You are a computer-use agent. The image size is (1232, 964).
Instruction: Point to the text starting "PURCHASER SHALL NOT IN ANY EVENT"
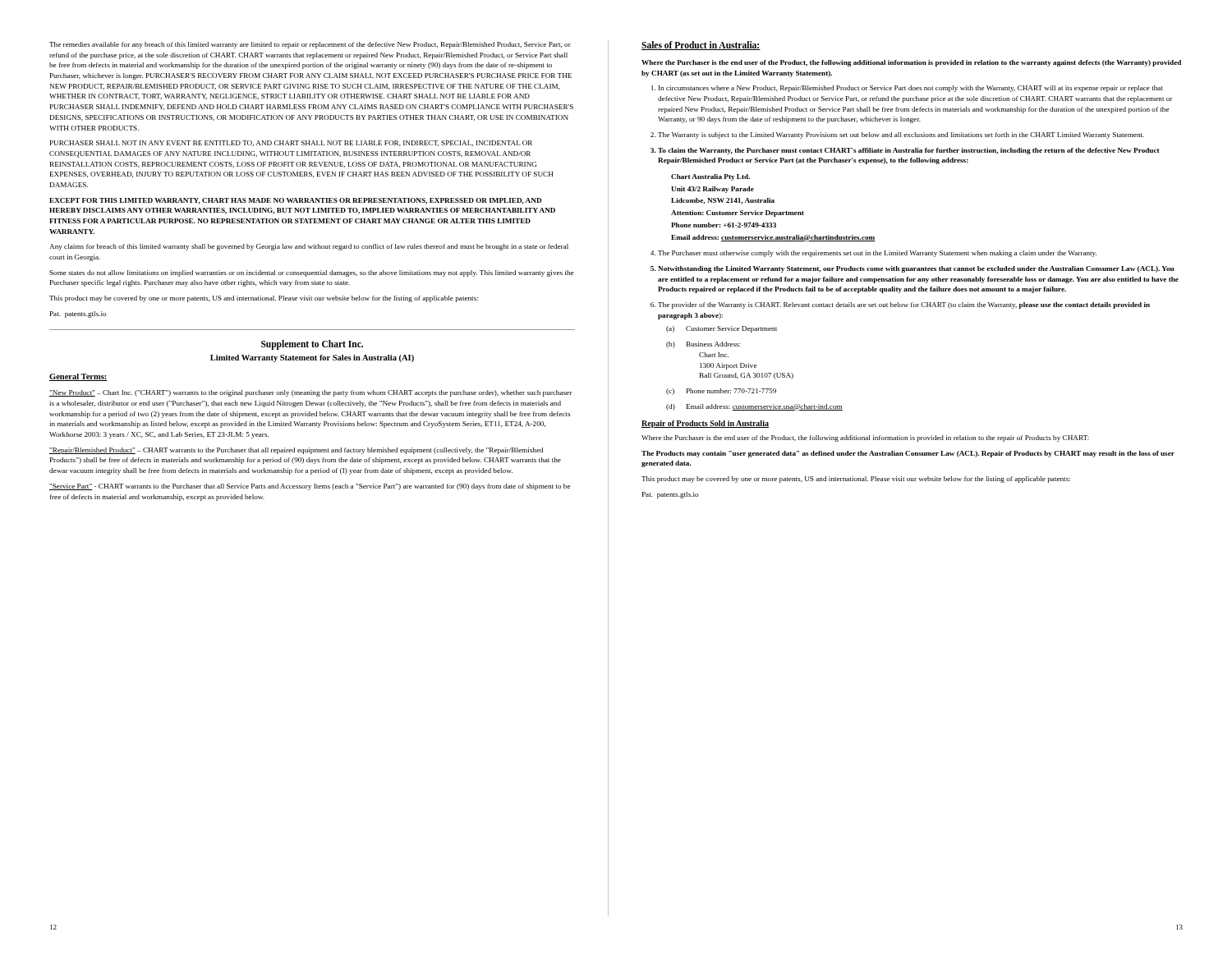point(312,164)
